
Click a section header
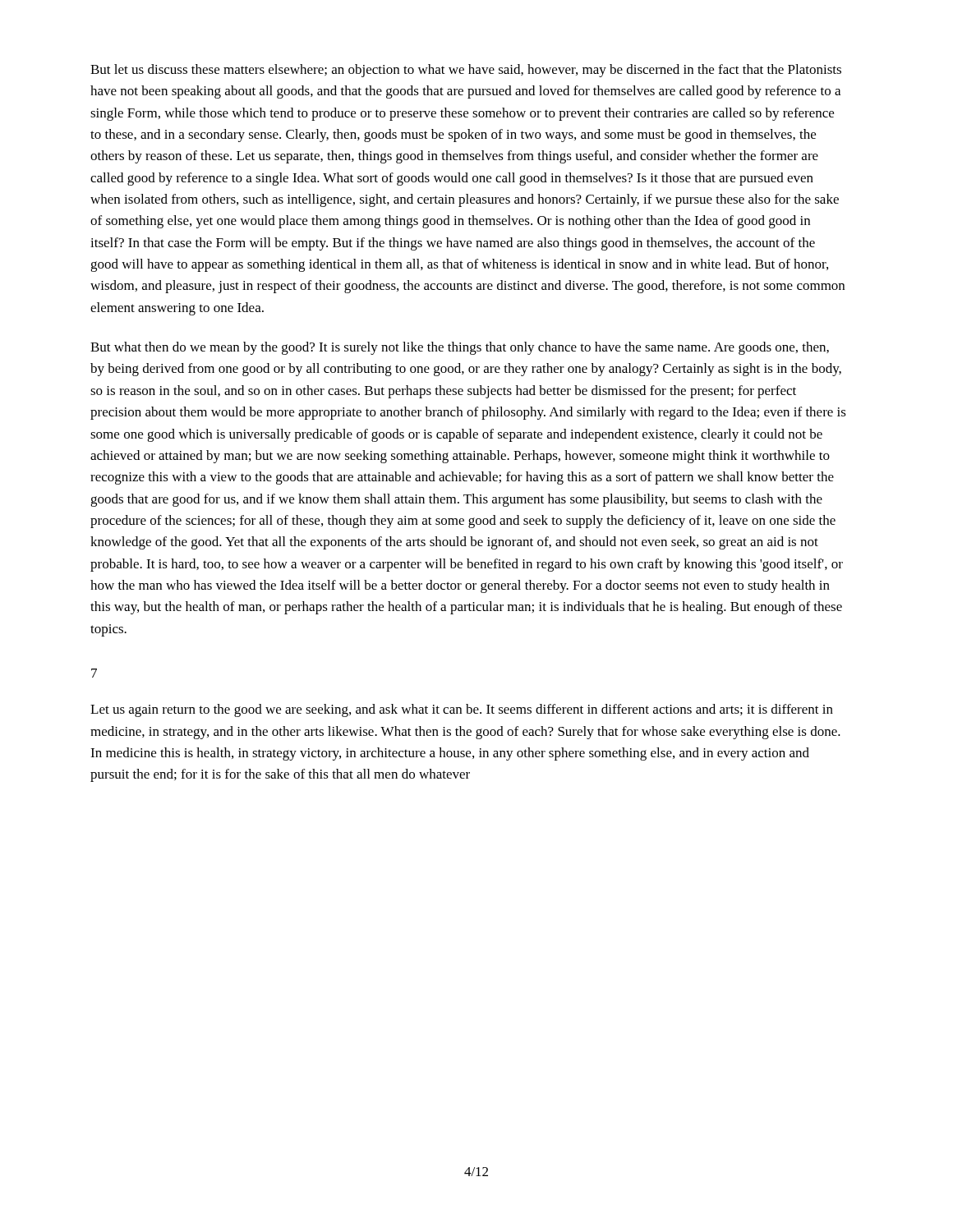[94, 673]
